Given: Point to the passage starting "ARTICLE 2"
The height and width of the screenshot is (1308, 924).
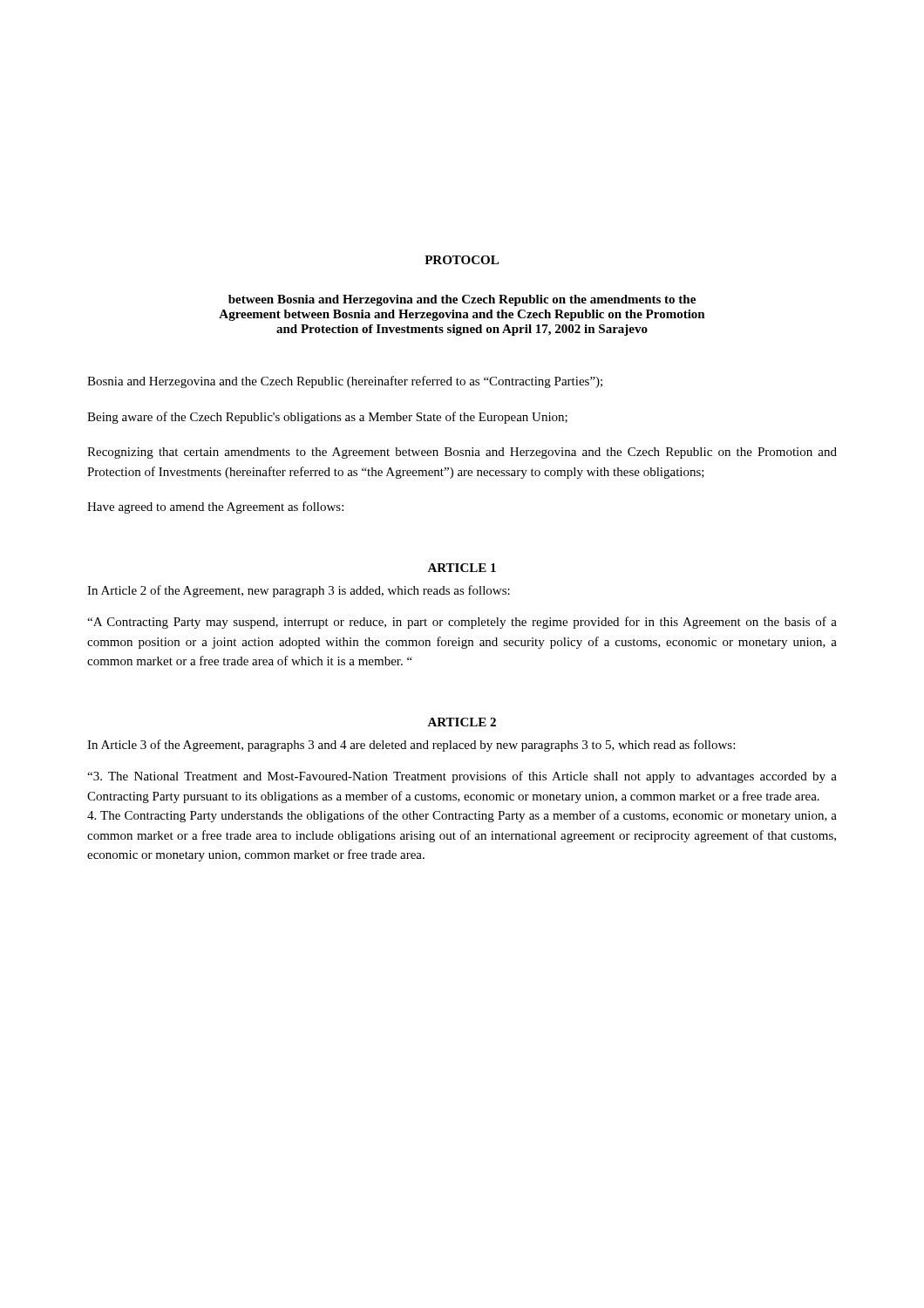Looking at the screenshot, I should click(x=462, y=722).
